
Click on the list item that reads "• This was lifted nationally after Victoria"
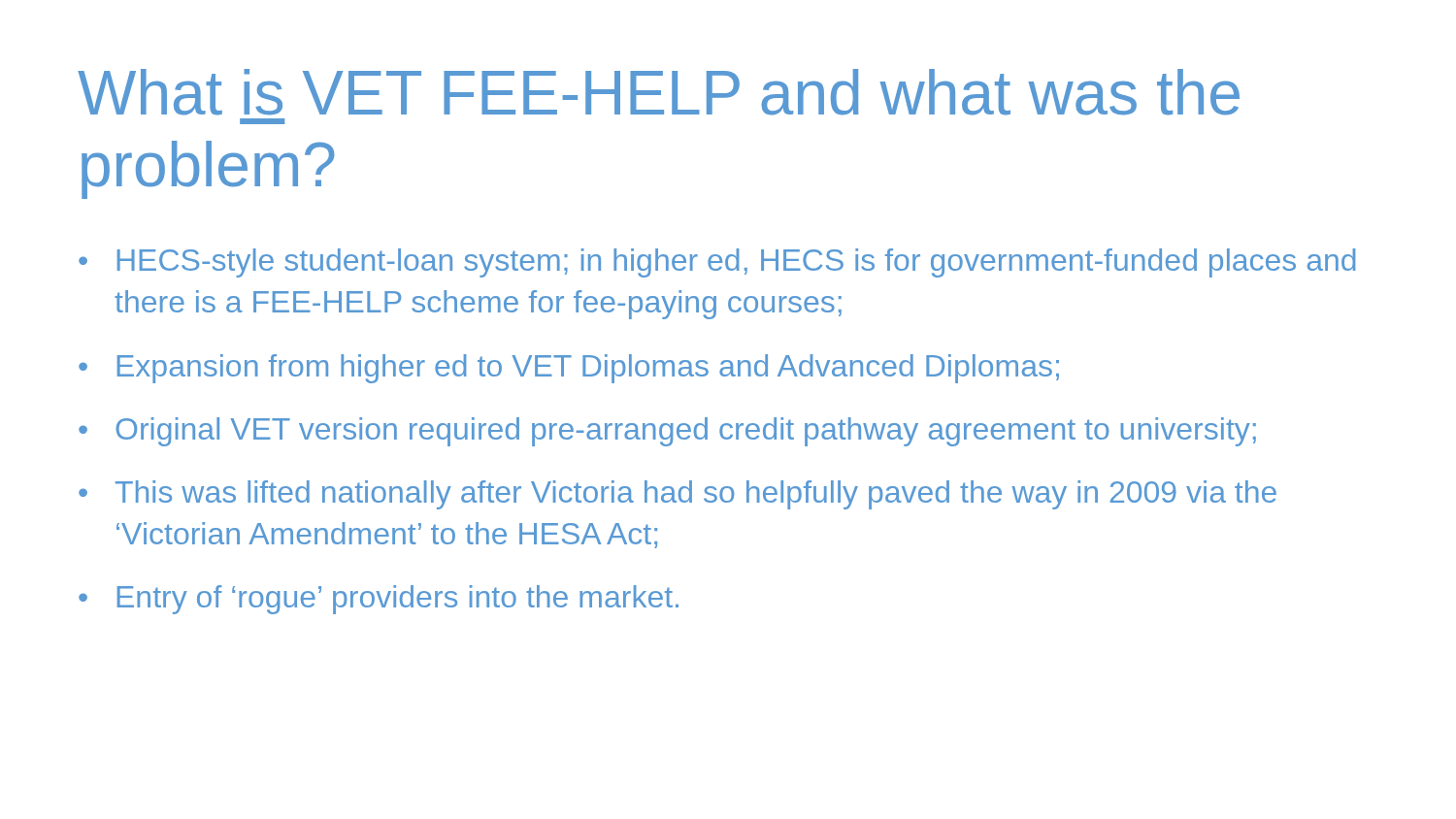(x=728, y=513)
